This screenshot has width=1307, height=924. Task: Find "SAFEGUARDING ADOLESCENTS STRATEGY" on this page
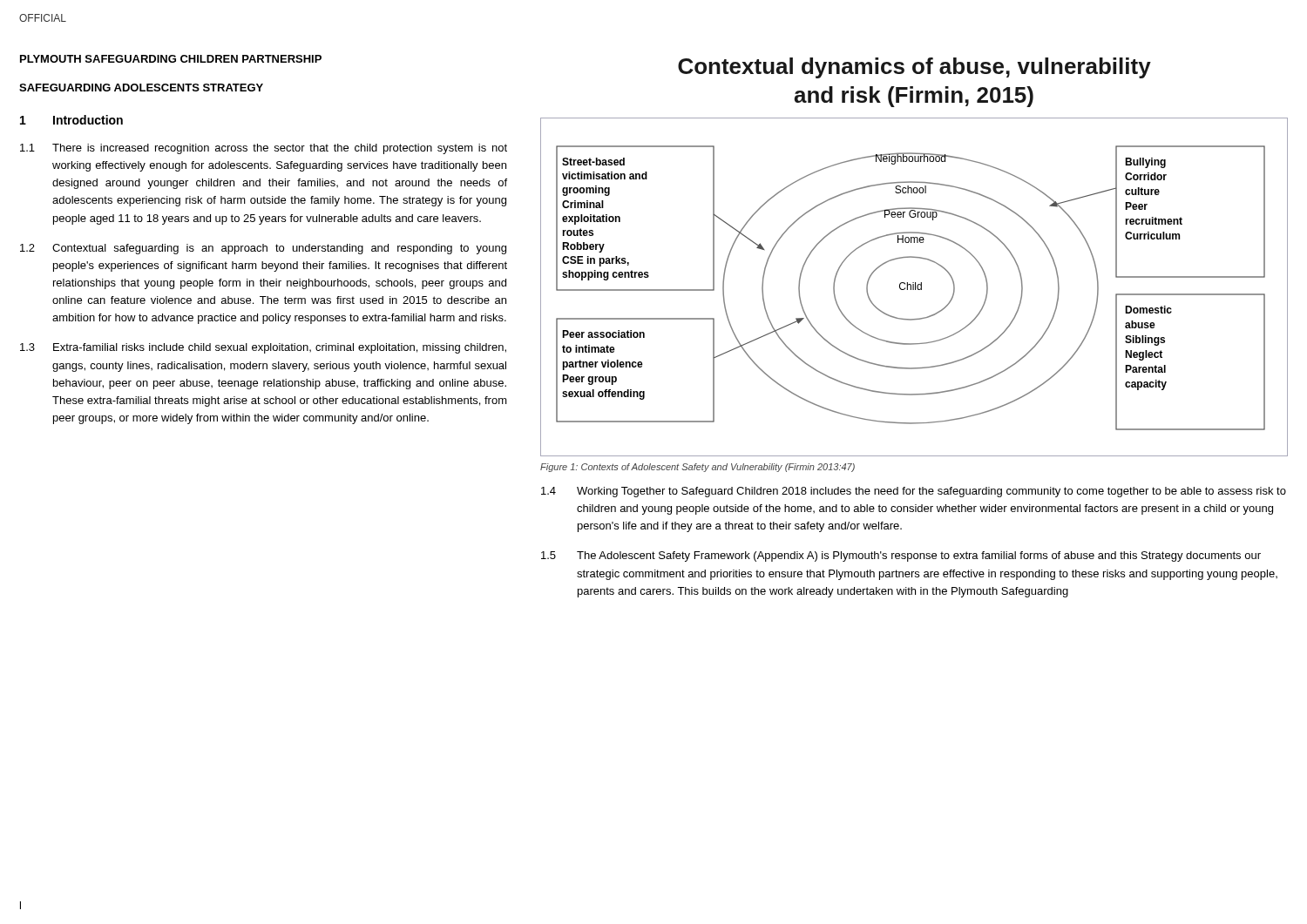[141, 88]
